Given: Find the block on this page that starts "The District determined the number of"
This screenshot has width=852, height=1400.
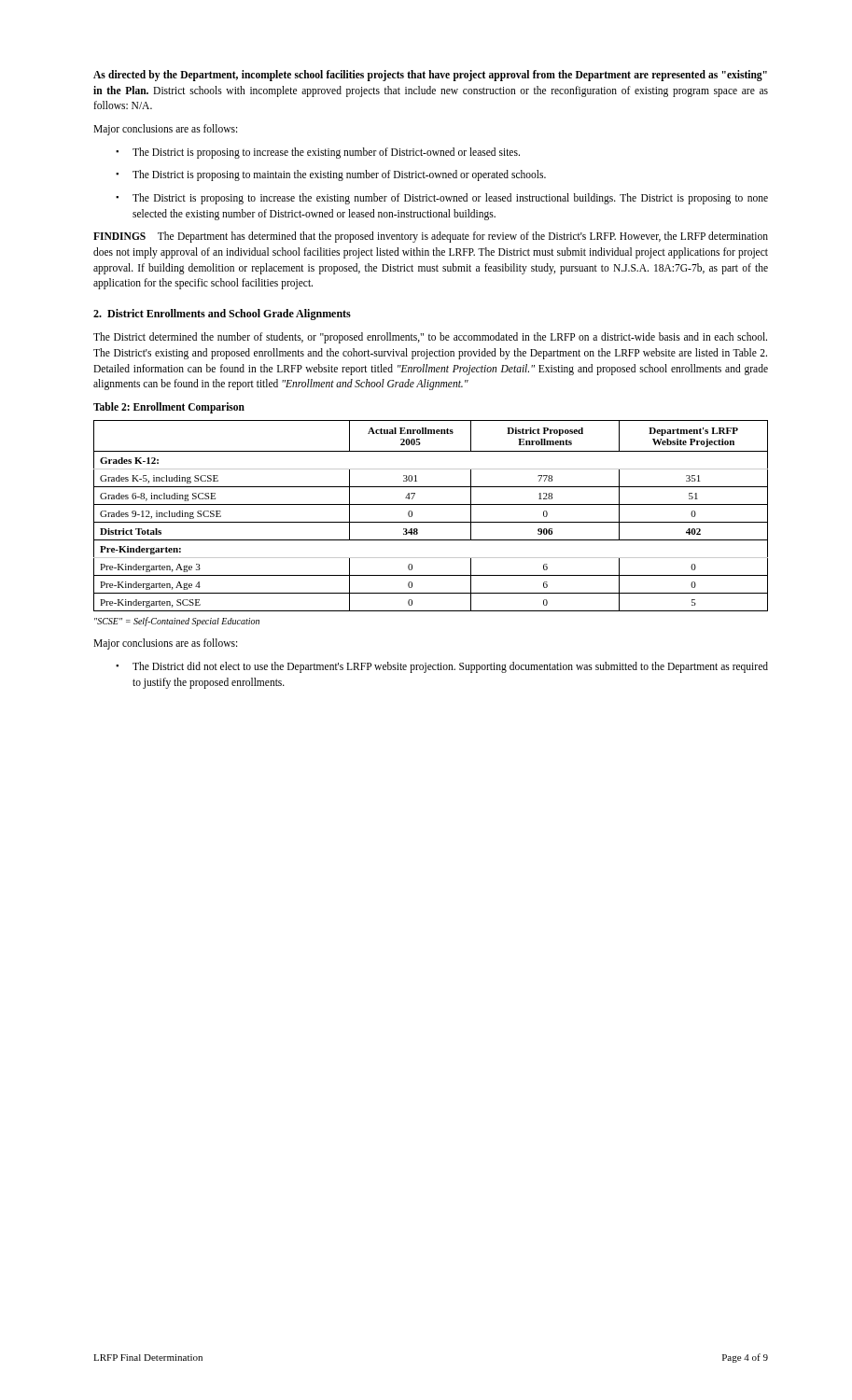Looking at the screenshot, I should pyautogui.click(x=431, y=361).
